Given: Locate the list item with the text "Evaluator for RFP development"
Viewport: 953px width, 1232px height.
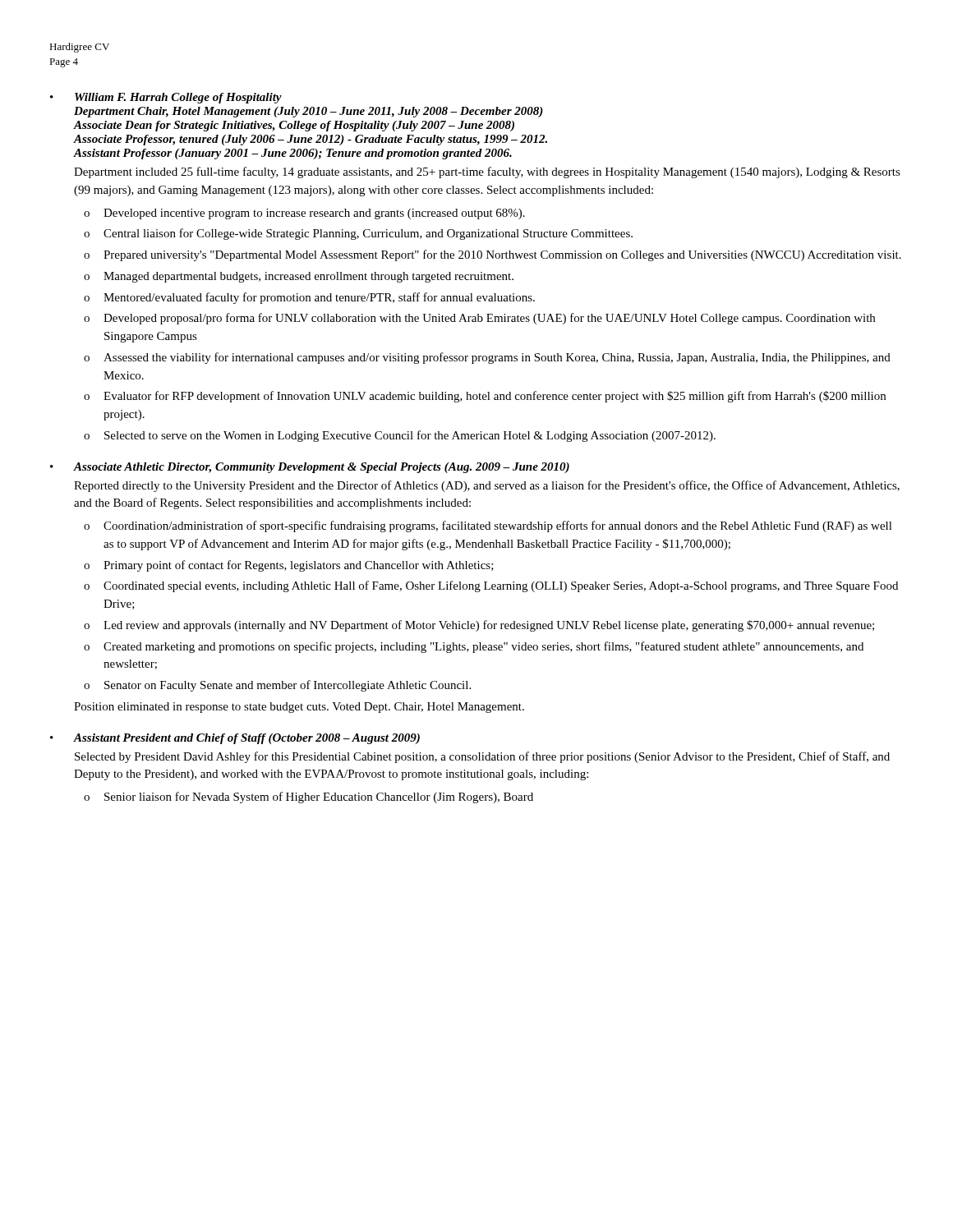Looking at the screenshot, I should pos(495,405).
